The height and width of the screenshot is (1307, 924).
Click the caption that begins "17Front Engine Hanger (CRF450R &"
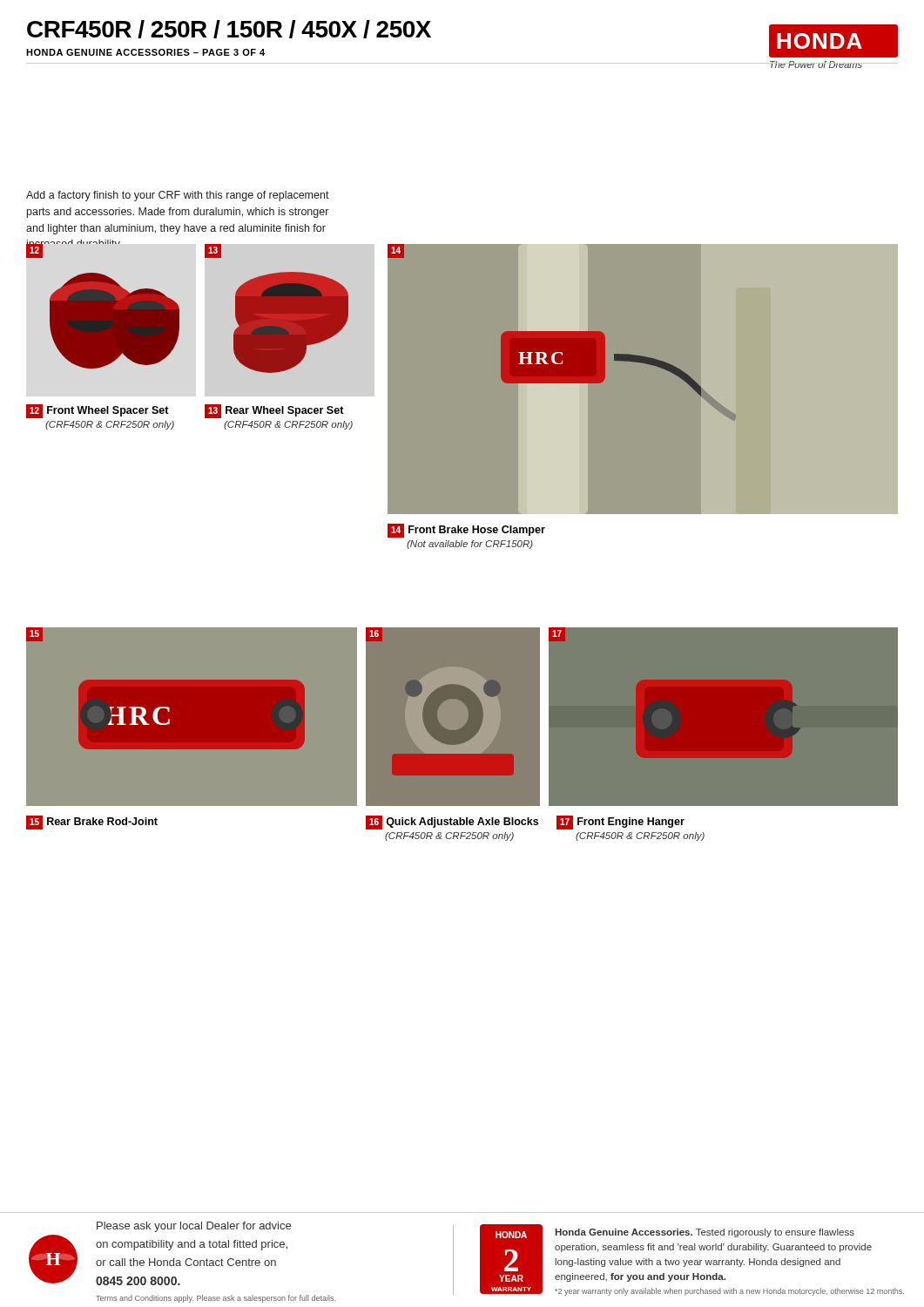[x=657, y=828]
